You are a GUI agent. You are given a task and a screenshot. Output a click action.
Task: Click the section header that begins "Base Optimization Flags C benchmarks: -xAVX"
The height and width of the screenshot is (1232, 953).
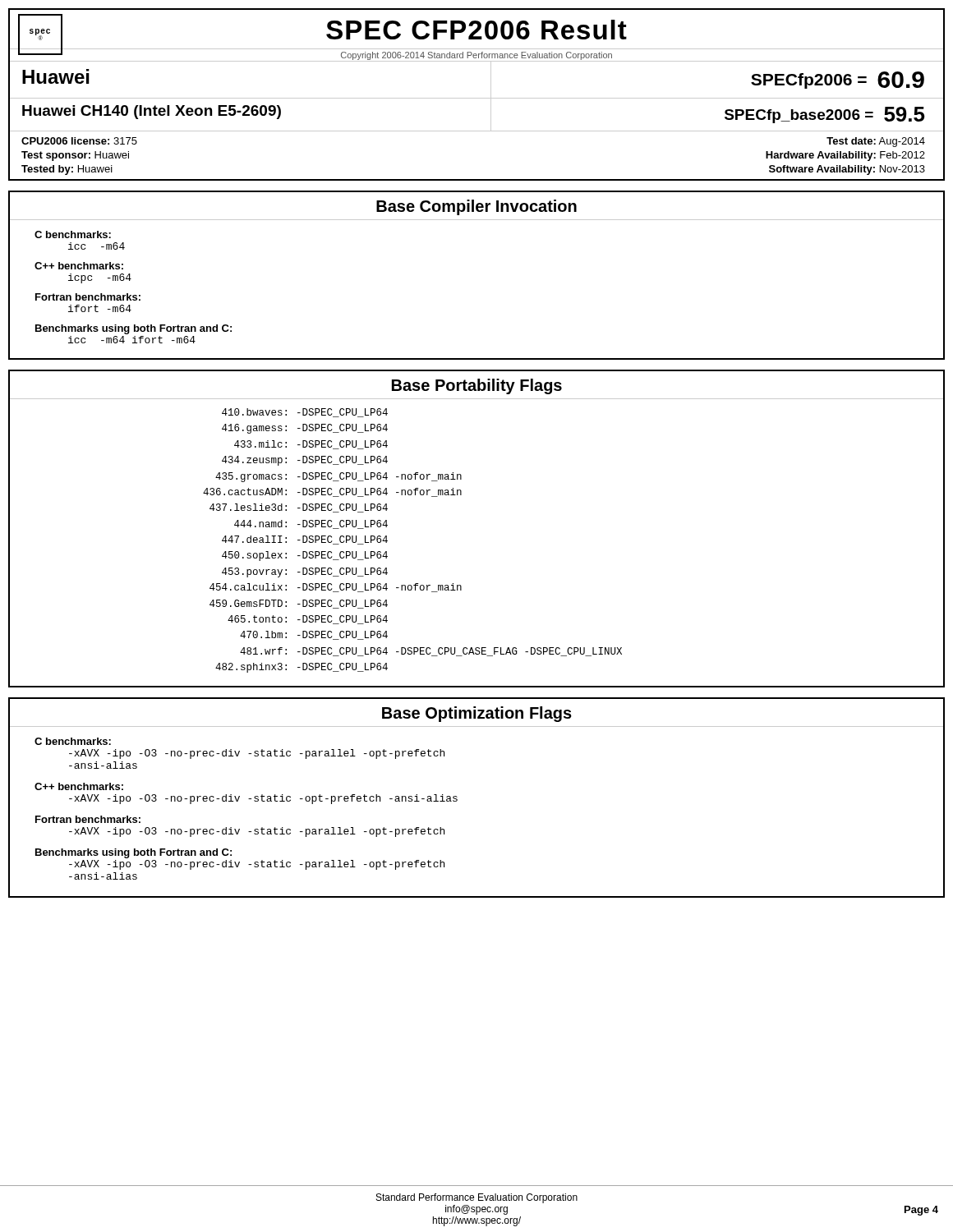click(476, 798)
